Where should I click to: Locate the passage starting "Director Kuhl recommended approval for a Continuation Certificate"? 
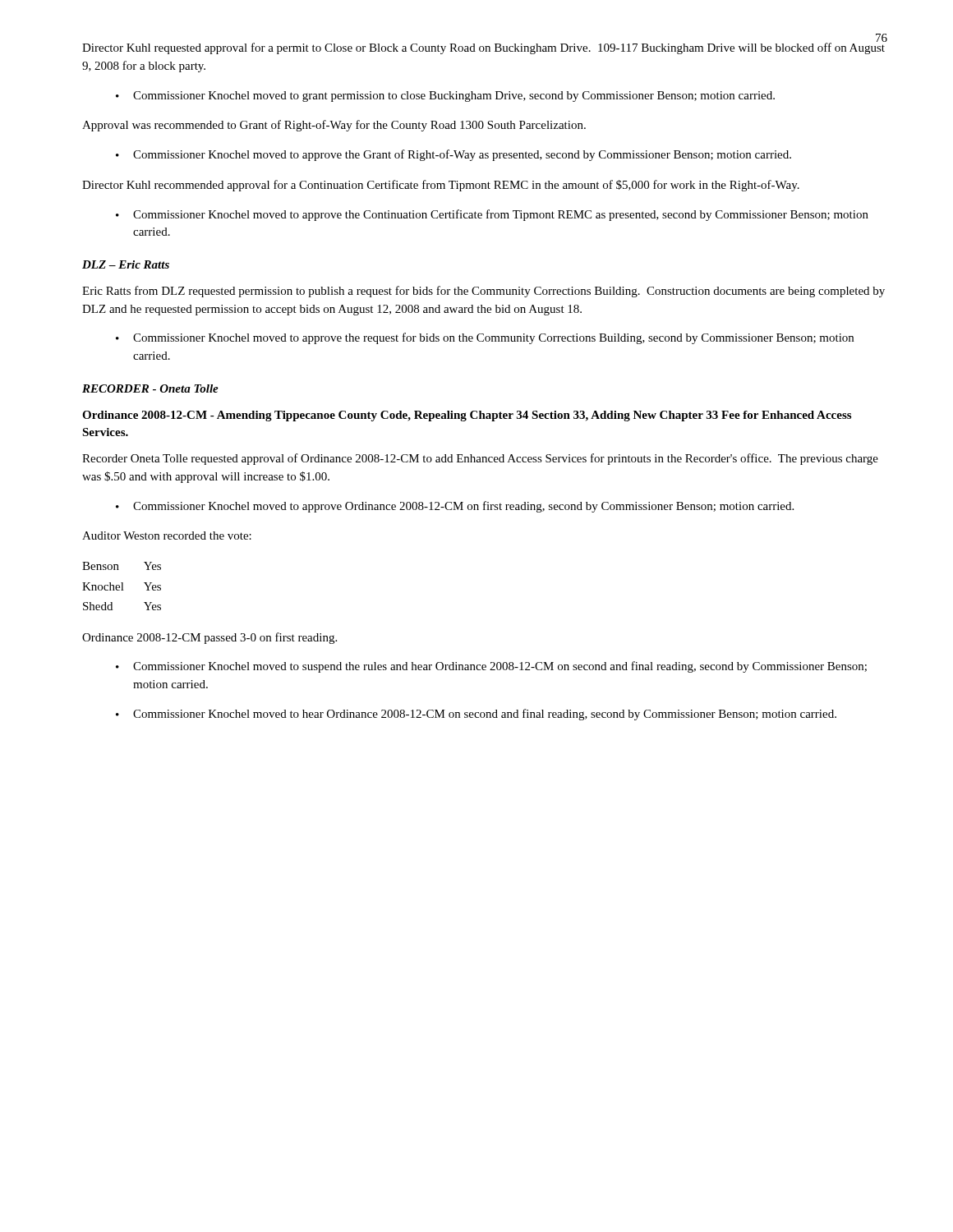(x=441, y=185)
